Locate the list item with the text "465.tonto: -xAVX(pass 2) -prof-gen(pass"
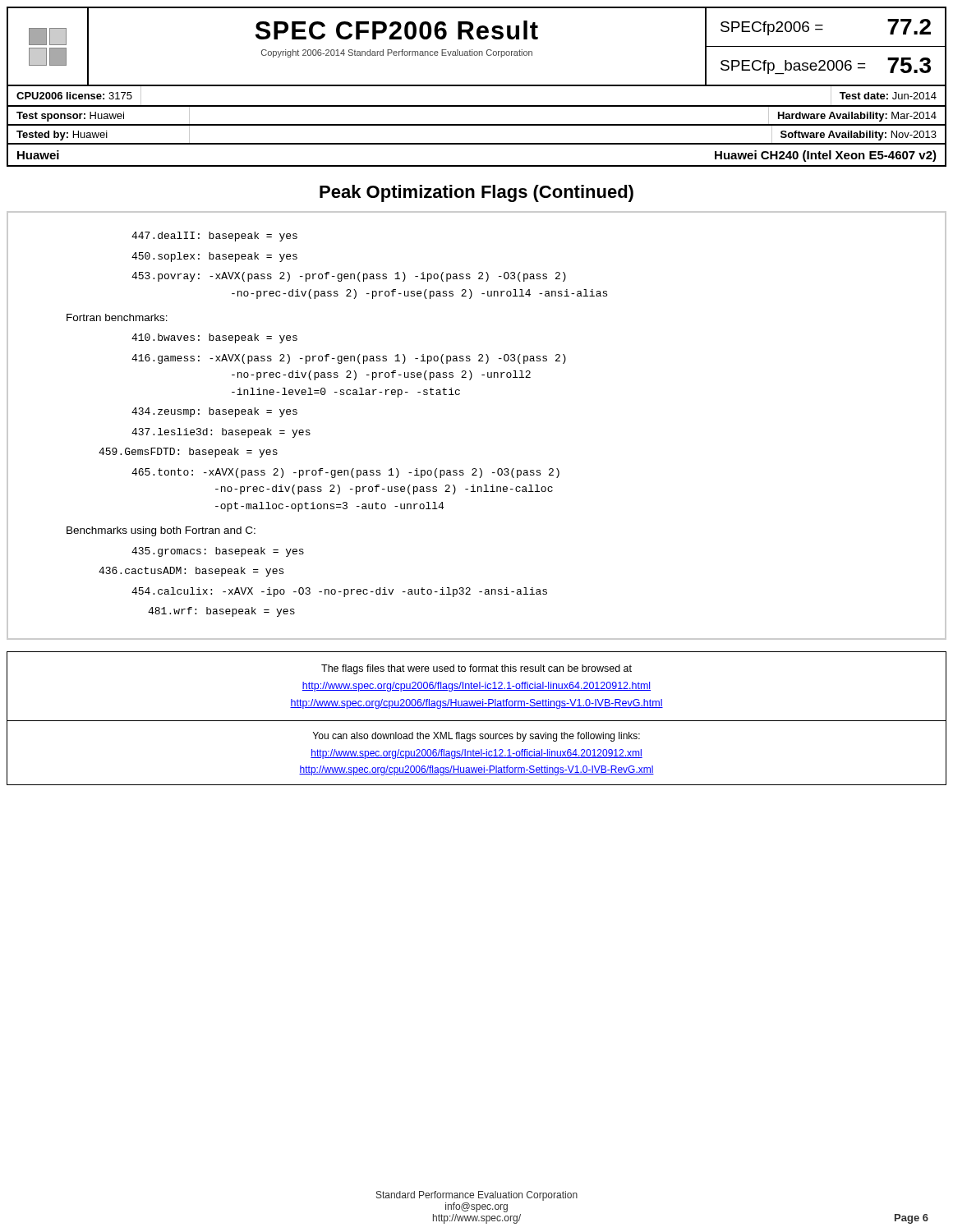Screen dimensions: 1232x953 pos(346,489)
